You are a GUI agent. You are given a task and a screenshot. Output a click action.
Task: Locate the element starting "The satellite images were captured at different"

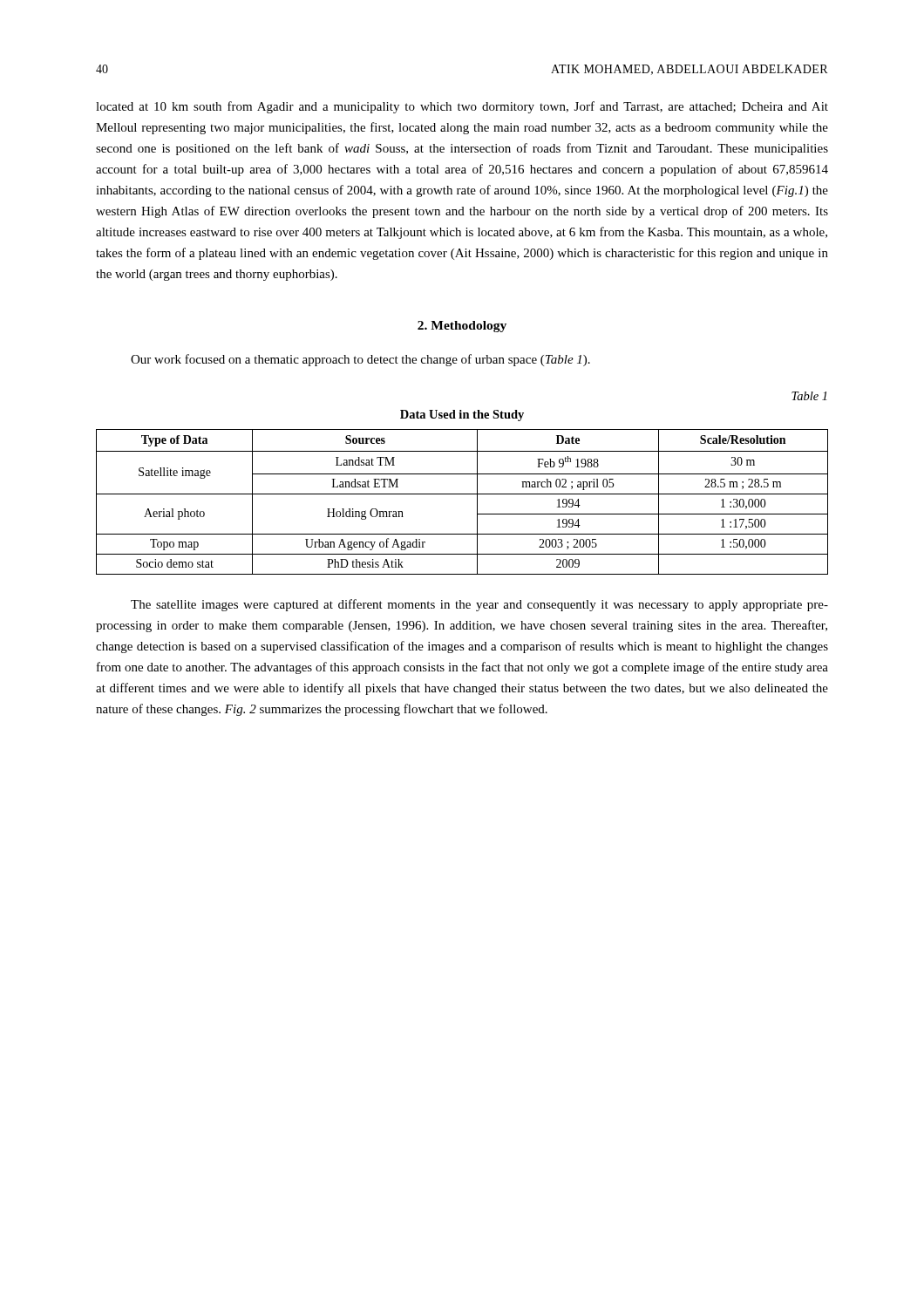pyautogui.click(x=462, y=656)
